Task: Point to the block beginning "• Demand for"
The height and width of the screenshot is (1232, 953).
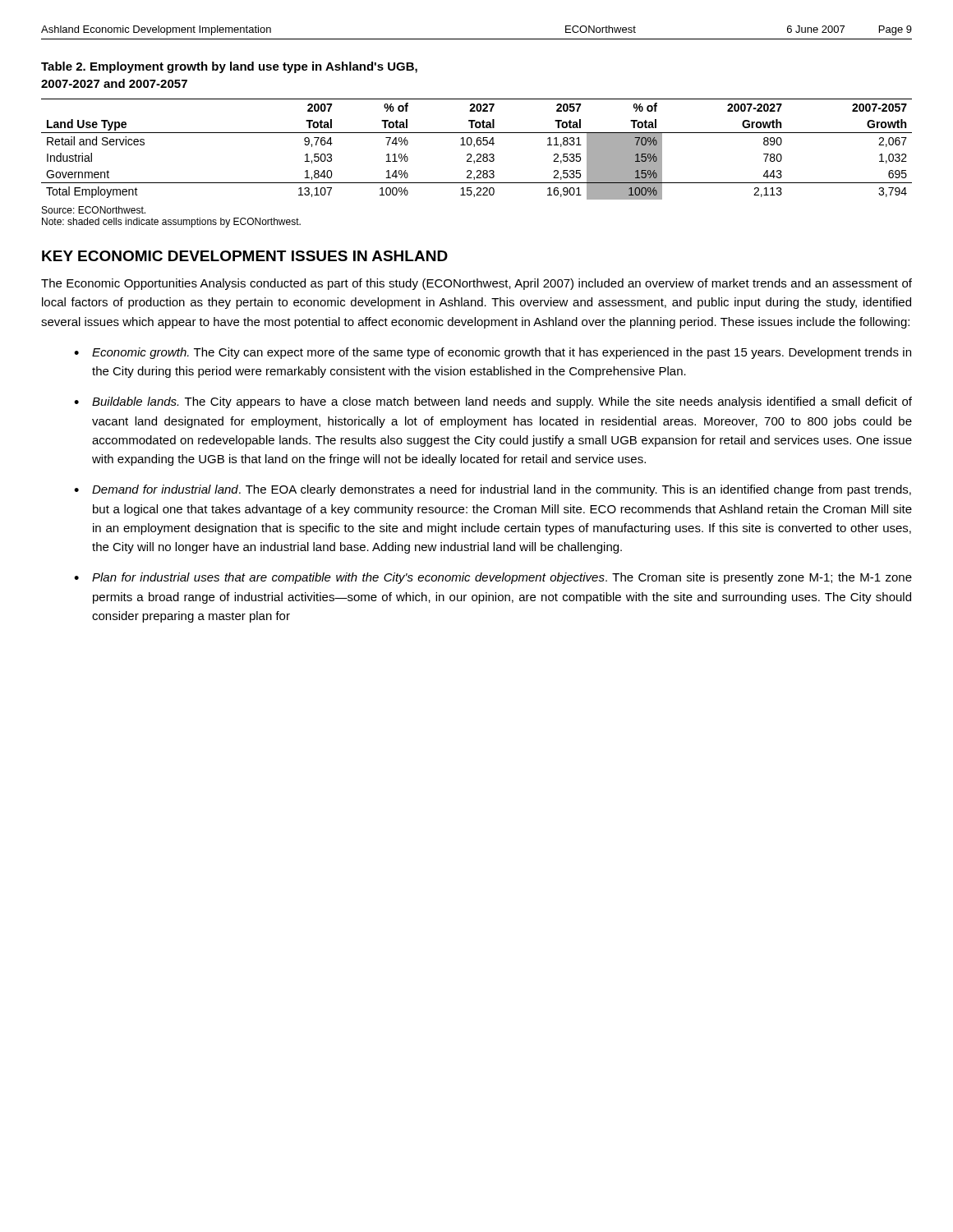Action: (493, 518)
